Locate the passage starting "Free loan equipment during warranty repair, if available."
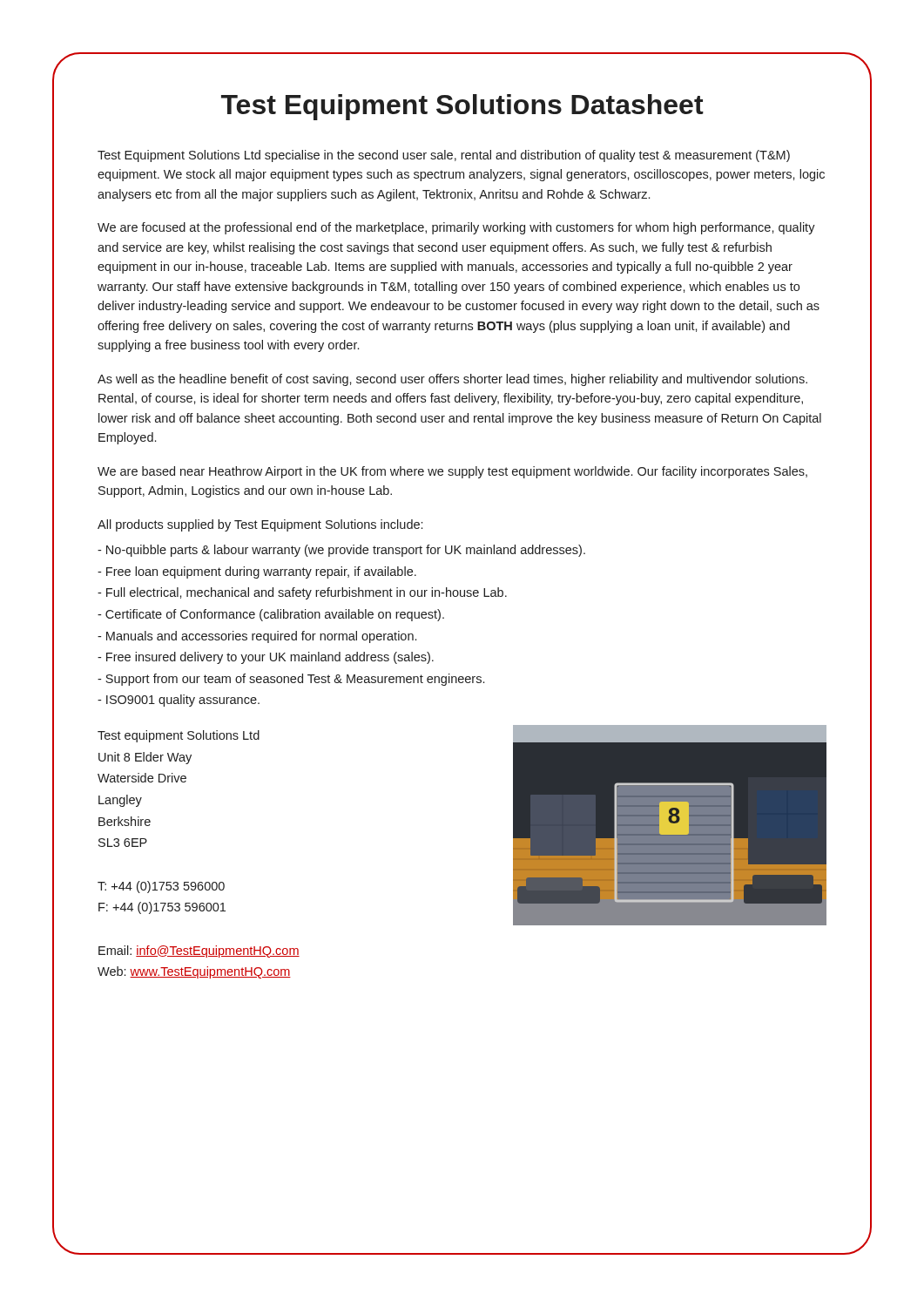Viewport: 924px width, 1307px height. pyautogui.click(x=257, y=571)
